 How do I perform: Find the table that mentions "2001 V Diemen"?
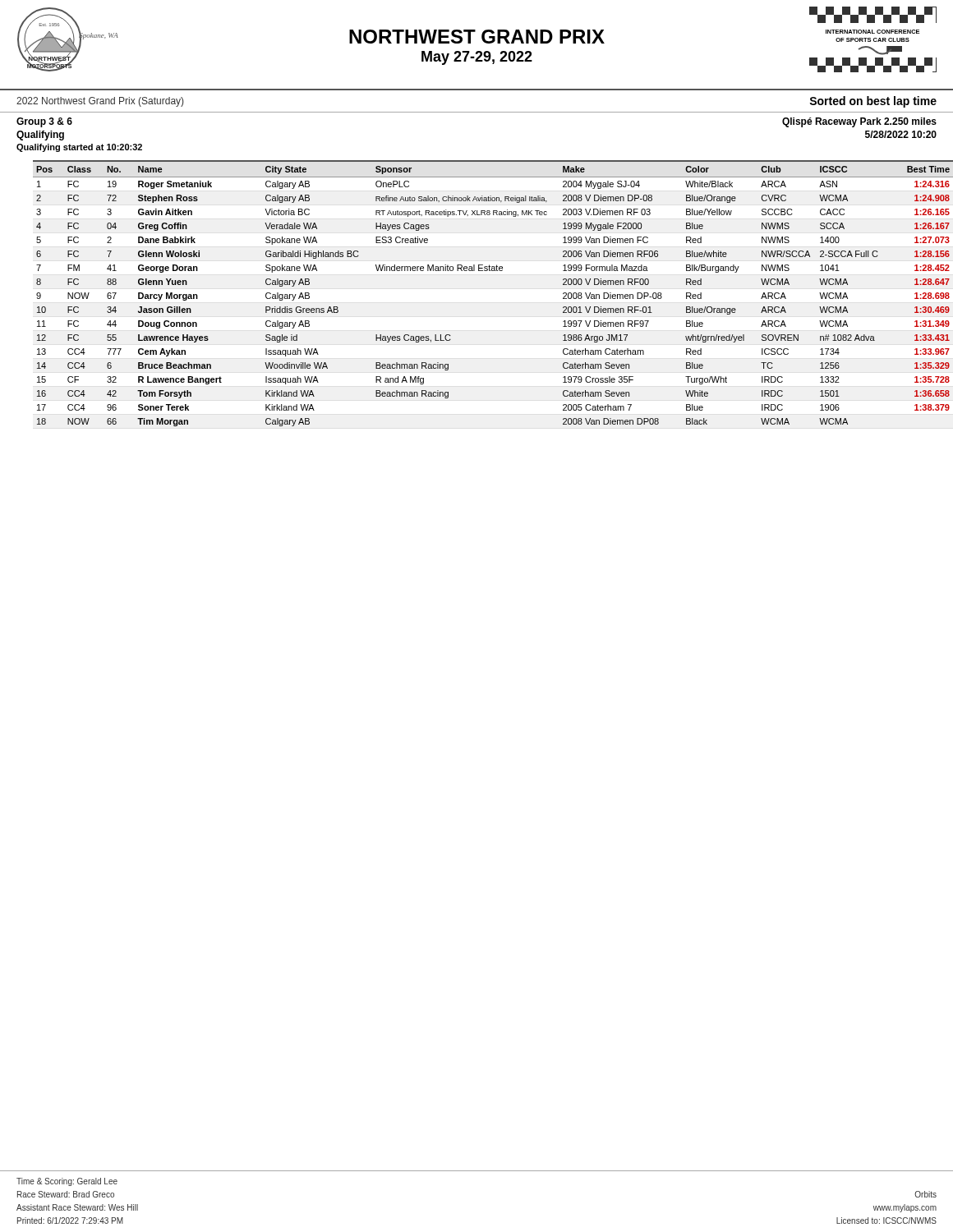pyautogui.click(x=476, y=294)
